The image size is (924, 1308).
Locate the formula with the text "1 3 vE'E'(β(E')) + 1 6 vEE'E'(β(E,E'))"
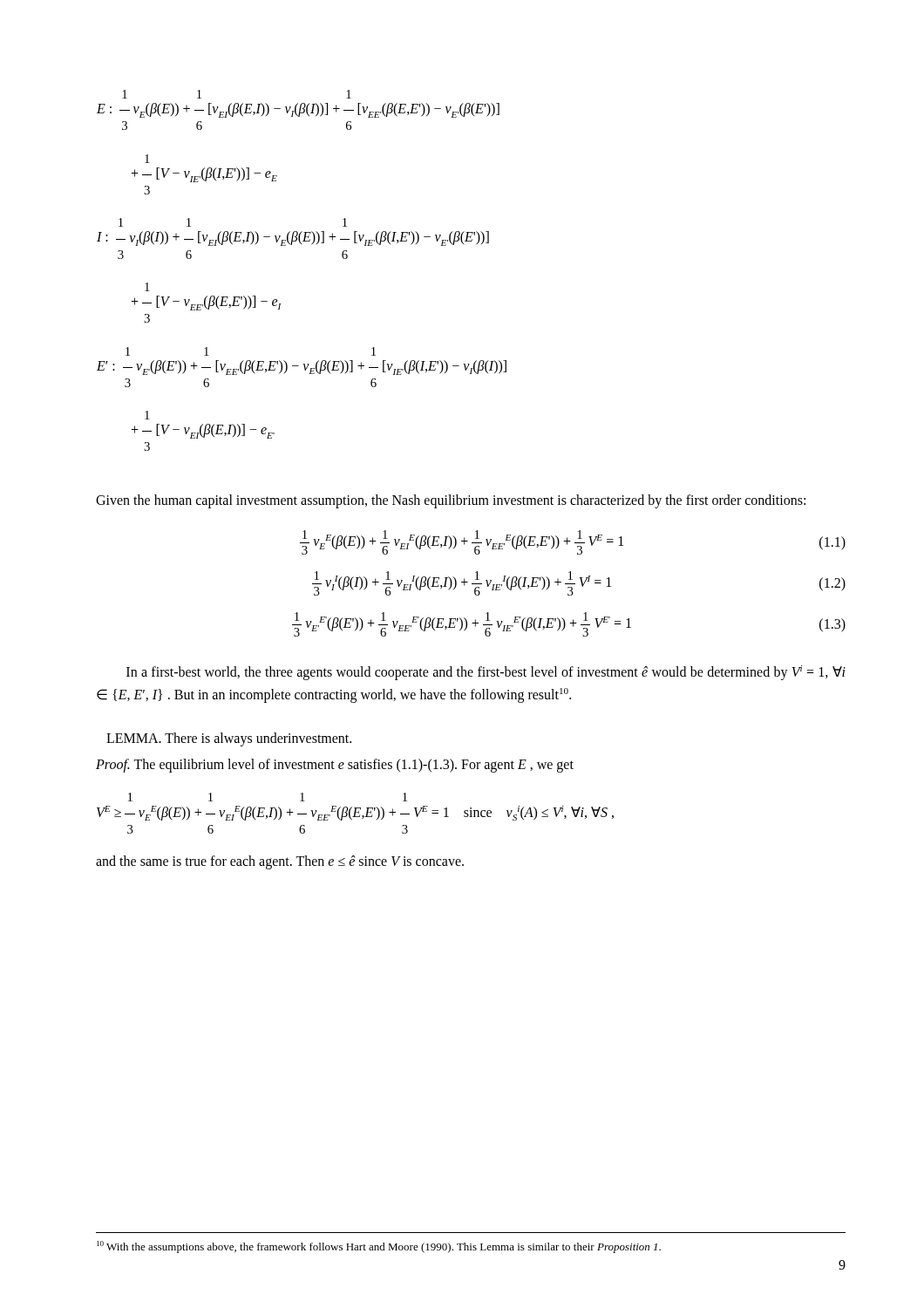488,624
